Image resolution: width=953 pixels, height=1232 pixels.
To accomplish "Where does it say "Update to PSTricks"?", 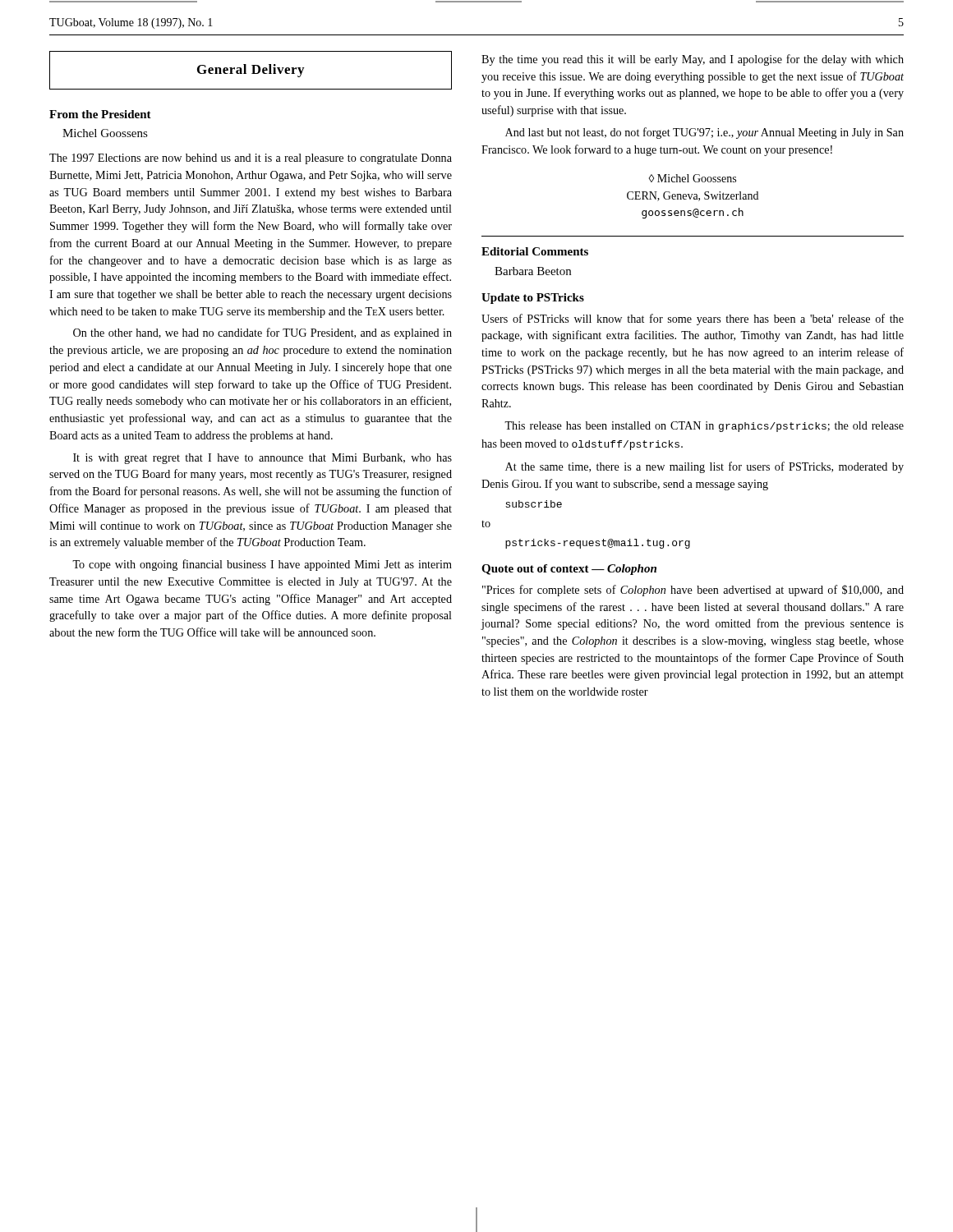I will (533, 297).
